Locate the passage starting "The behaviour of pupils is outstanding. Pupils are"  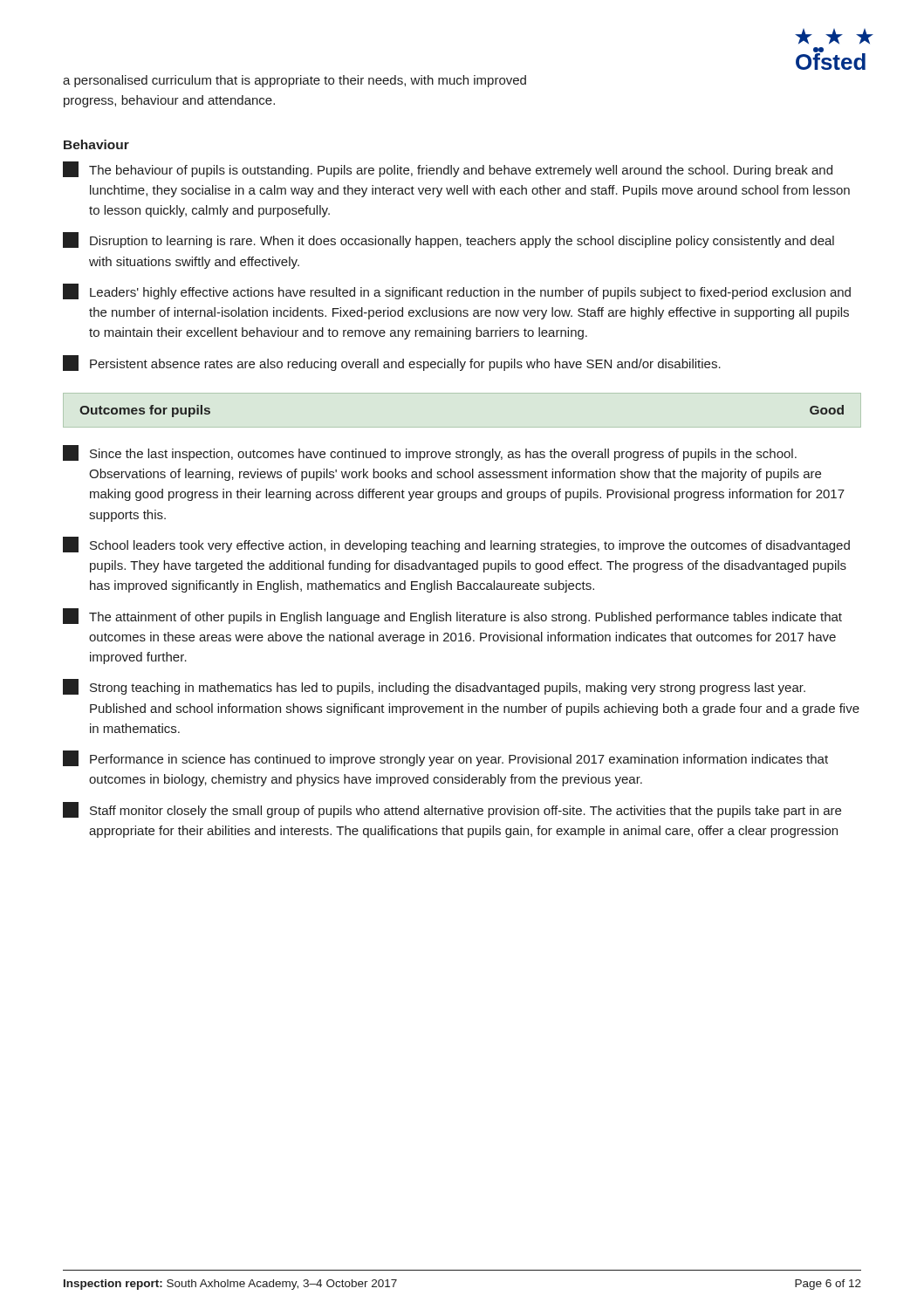coord(462,190)
